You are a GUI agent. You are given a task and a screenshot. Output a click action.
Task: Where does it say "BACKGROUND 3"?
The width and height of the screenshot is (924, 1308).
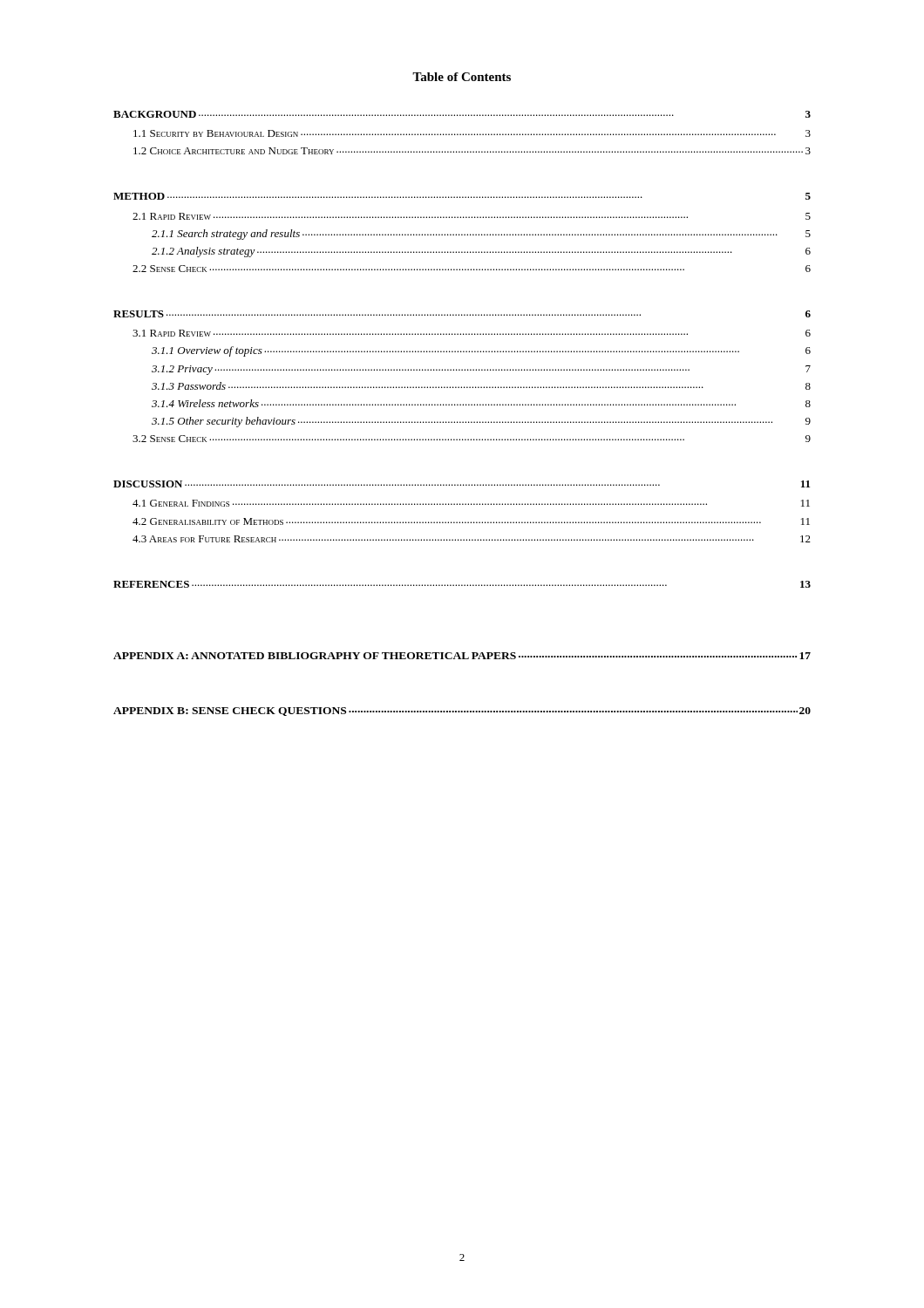pos(462,114)
